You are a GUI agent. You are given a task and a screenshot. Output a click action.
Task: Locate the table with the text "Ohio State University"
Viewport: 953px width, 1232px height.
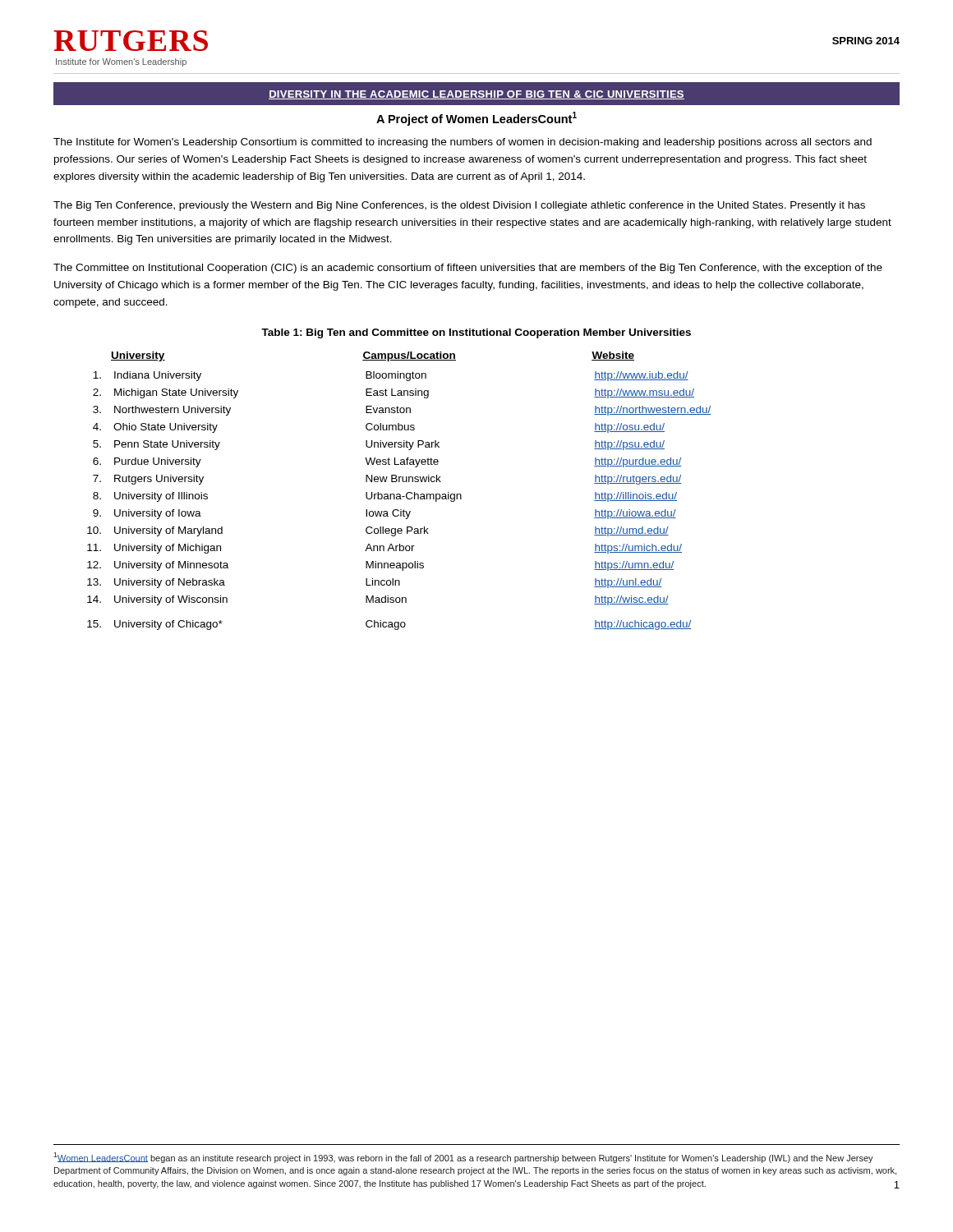click(476, 490)
